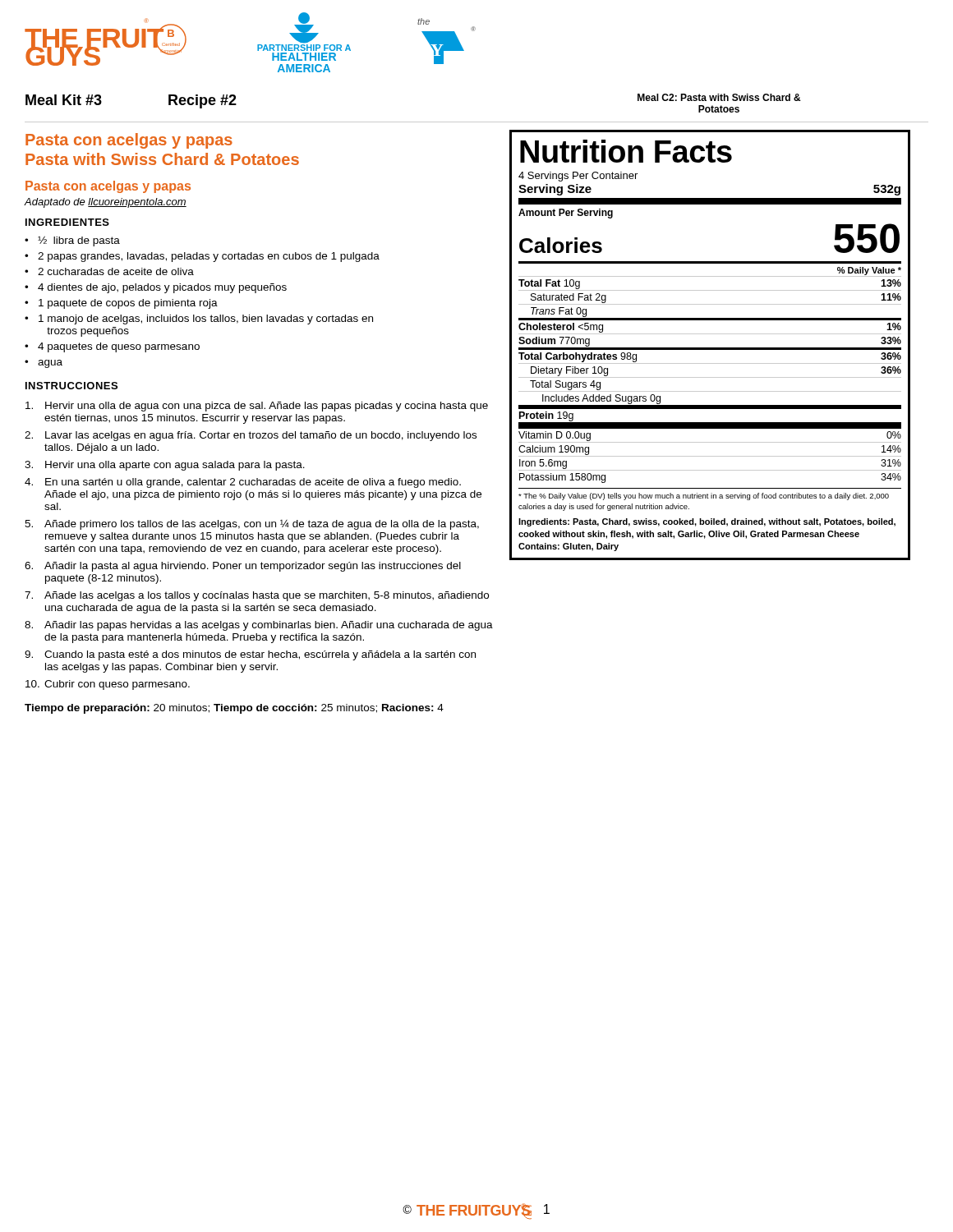This screenshot has height=1232, width=953.
Task: Locate the block of text that opens with "5.Añade primero los"
Action: point(252,536)
